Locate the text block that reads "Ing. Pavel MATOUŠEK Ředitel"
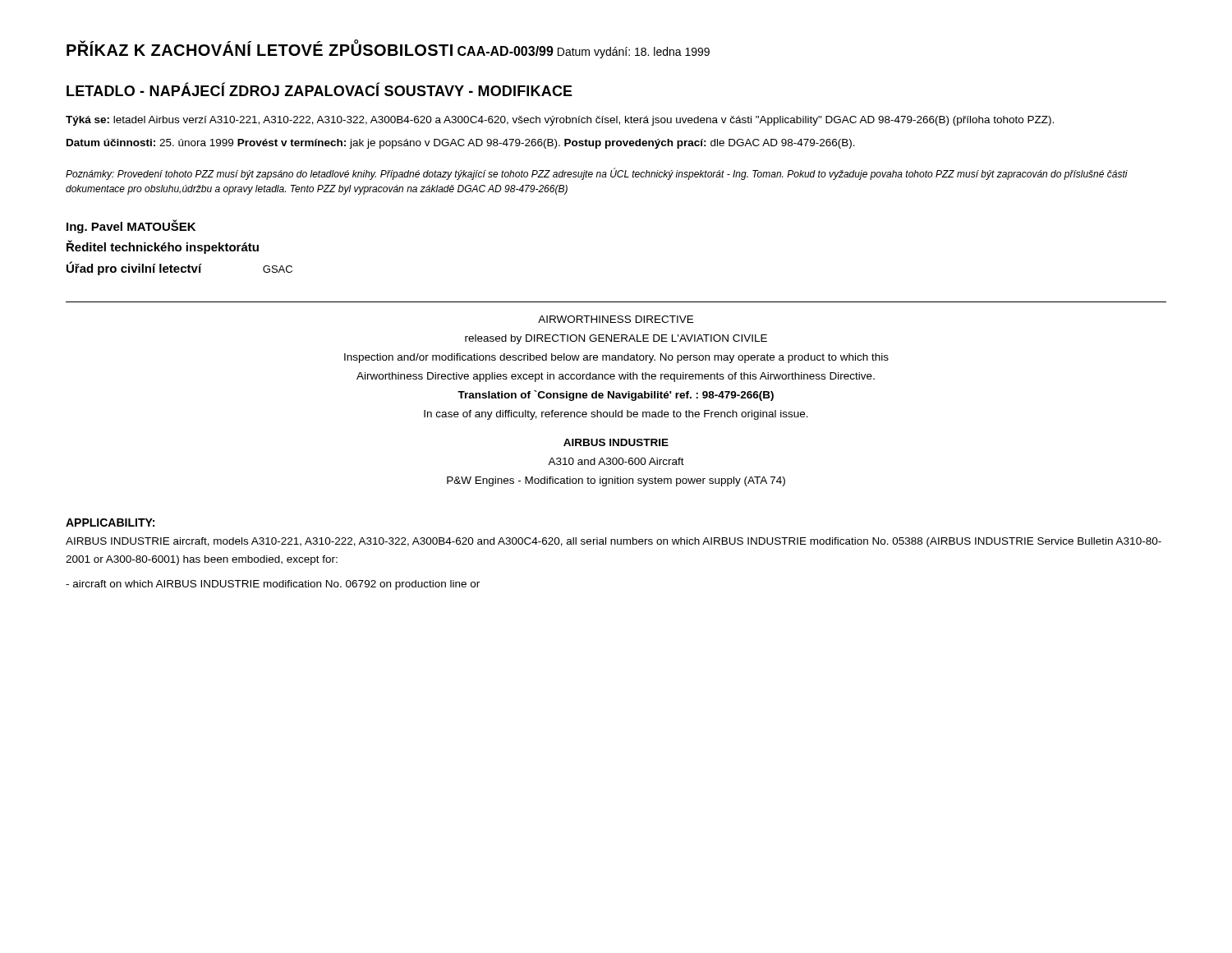 click(x=163, y=247)
